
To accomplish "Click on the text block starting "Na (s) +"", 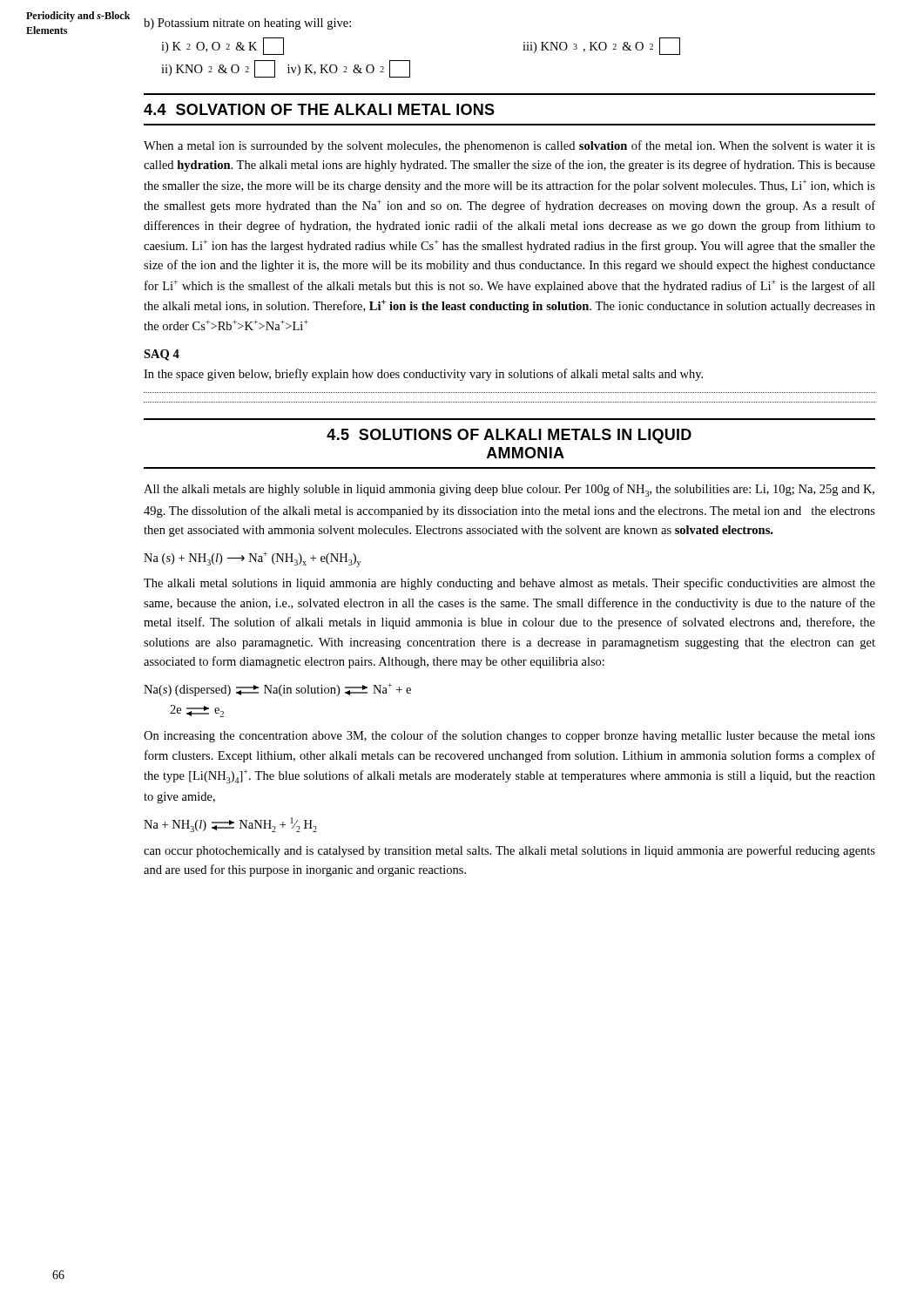I will point(252,558).
